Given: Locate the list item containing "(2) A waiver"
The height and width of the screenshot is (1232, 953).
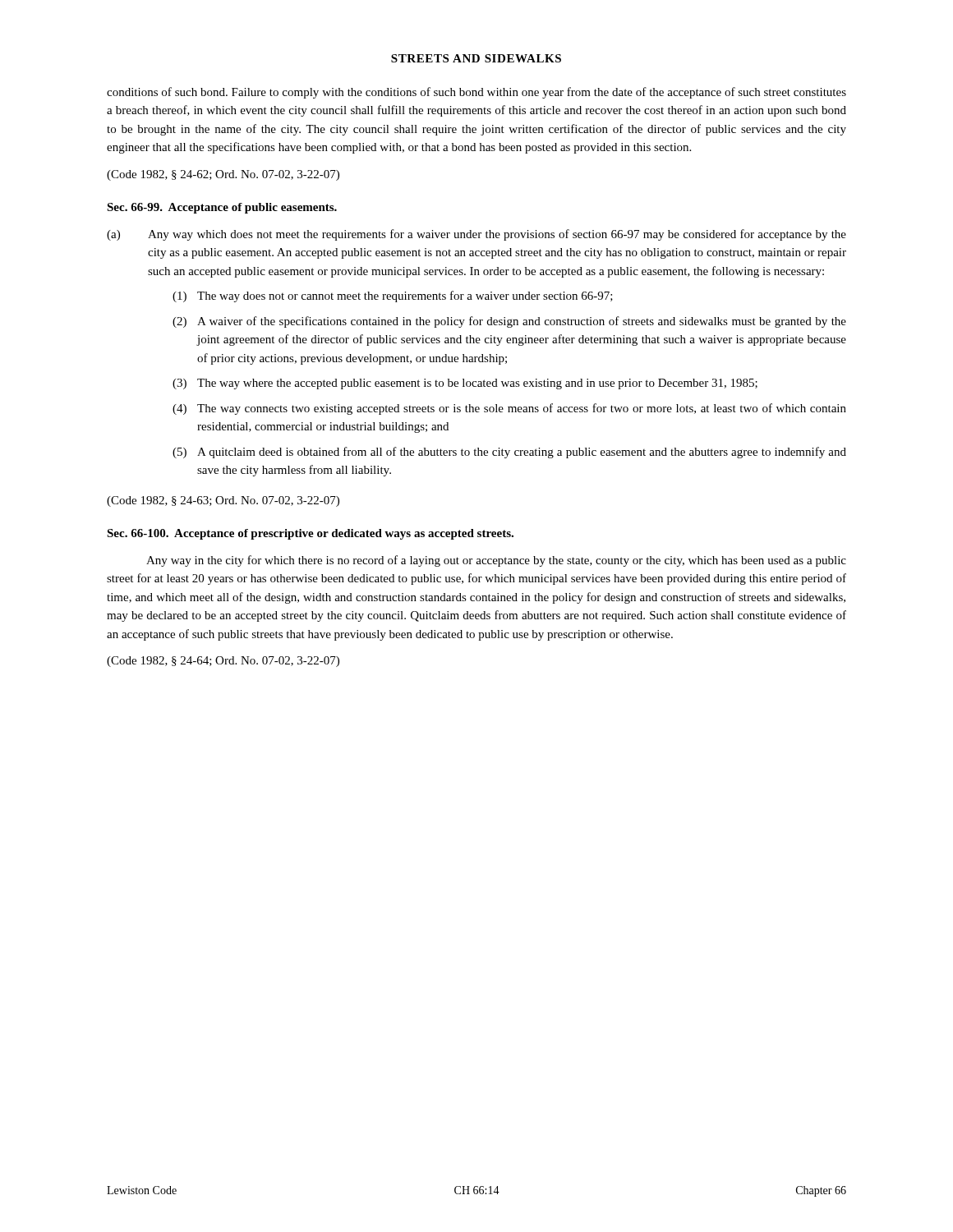Looking at the screenshot, I should point(497,339).
